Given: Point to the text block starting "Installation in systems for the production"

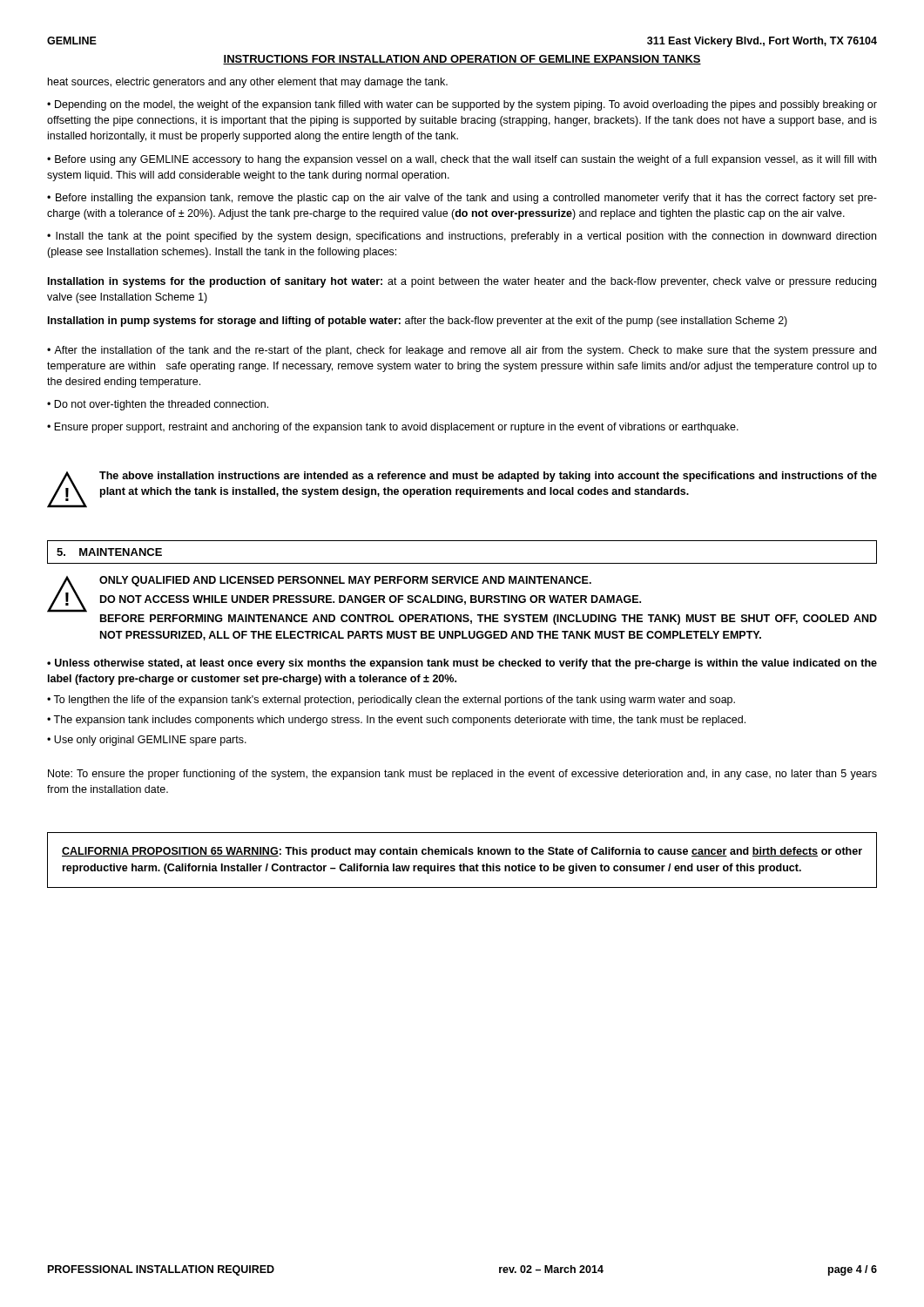Looking at the screenshot, I should [462, 290].
